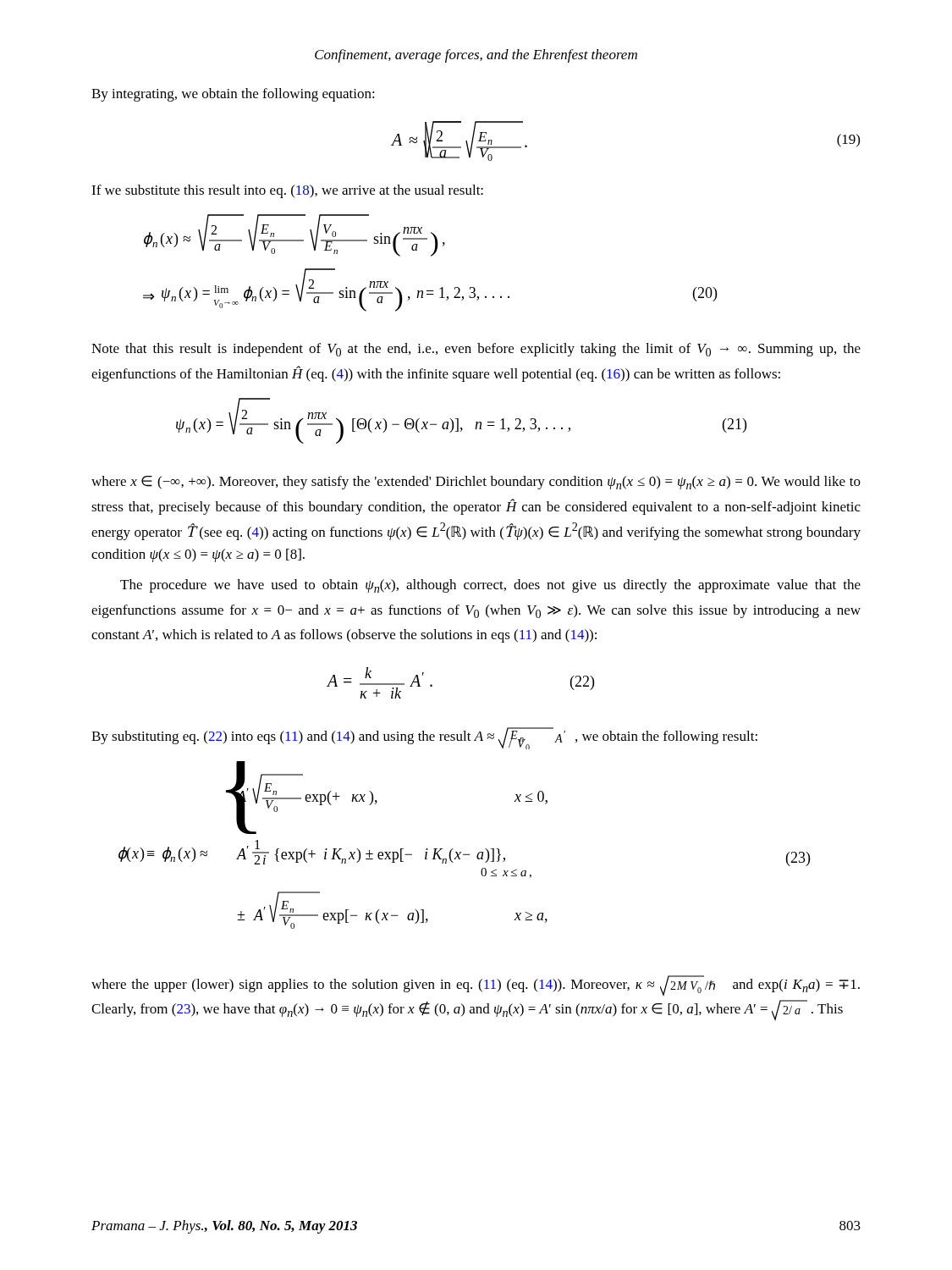Find the block on this page that starts "By substituting eq. (22) into eqs"
Screen dimensions: 1270x952
425,737
